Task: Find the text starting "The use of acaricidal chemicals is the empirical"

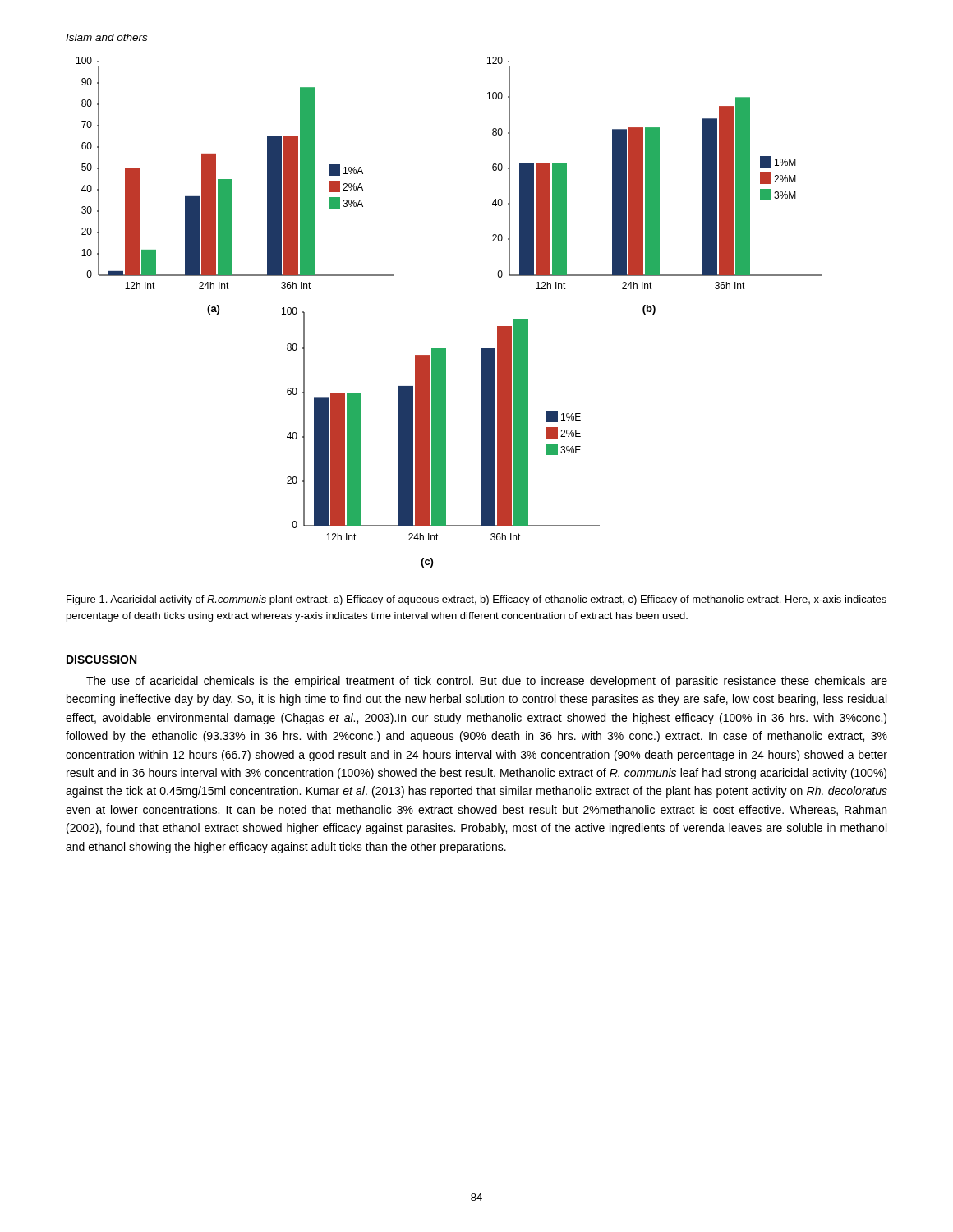Action: click(x=476, y=764)
